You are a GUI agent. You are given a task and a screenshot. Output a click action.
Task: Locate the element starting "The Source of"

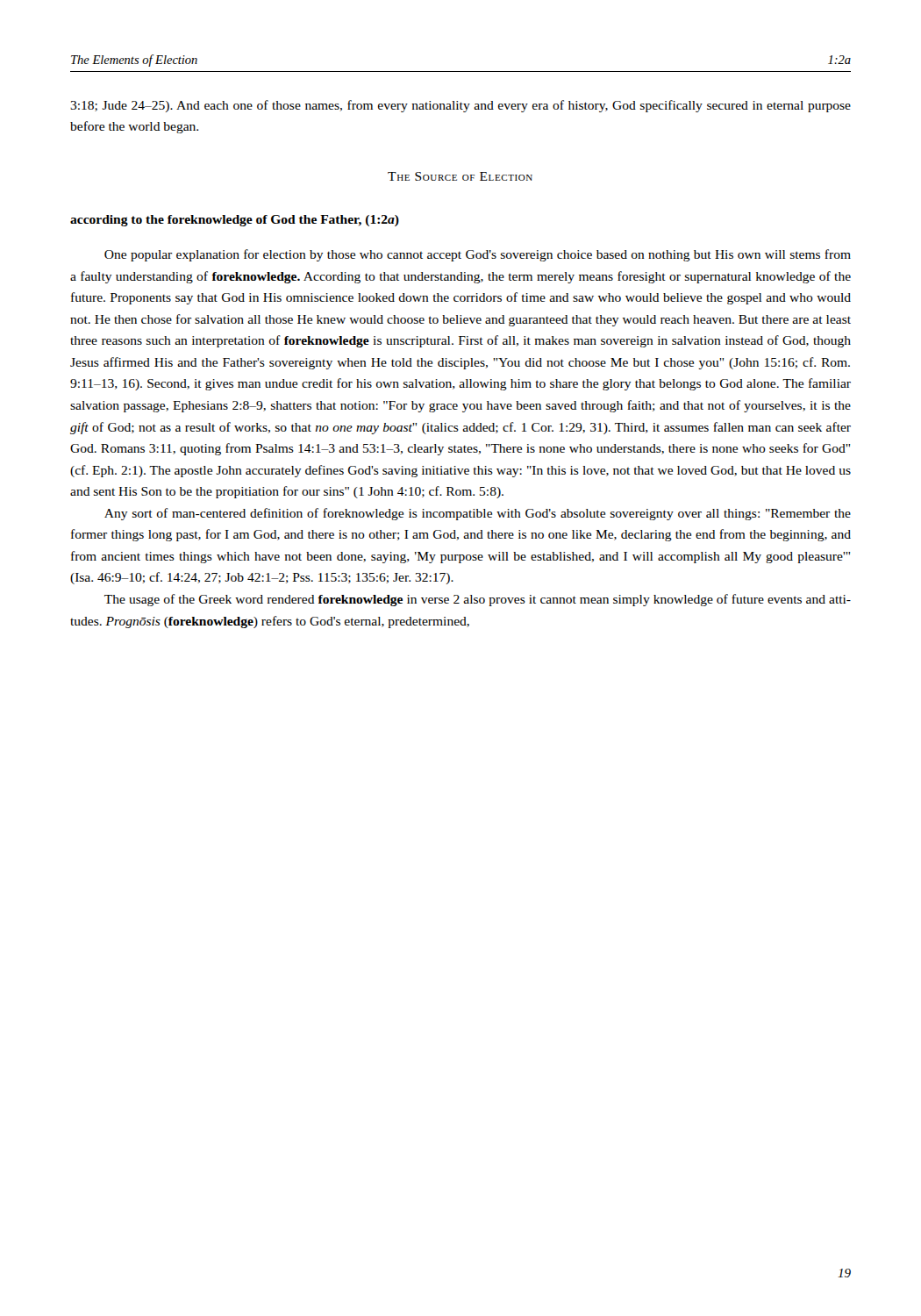coord(460,176)
